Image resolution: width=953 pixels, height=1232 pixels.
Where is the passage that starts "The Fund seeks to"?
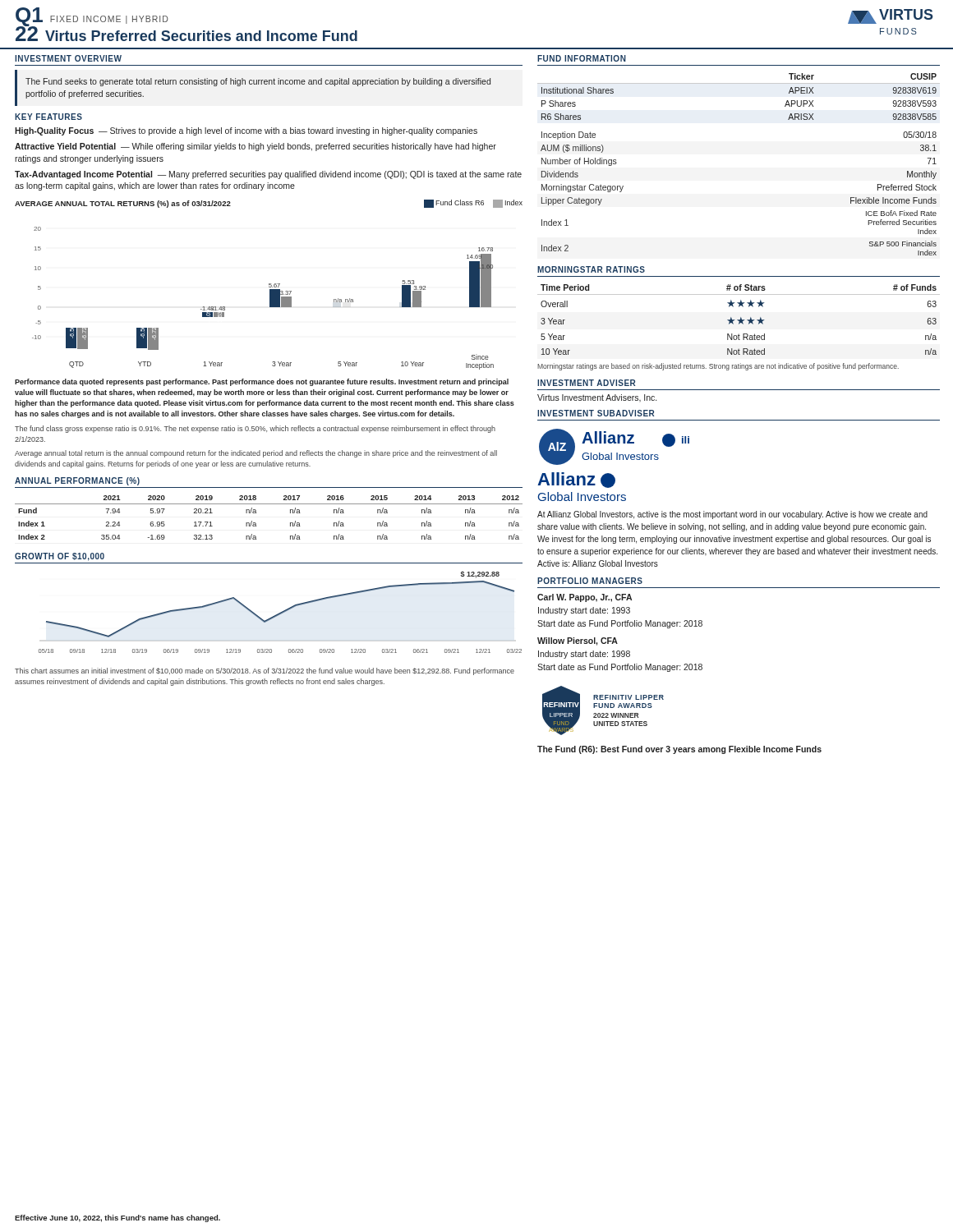(x=258, y=88)
